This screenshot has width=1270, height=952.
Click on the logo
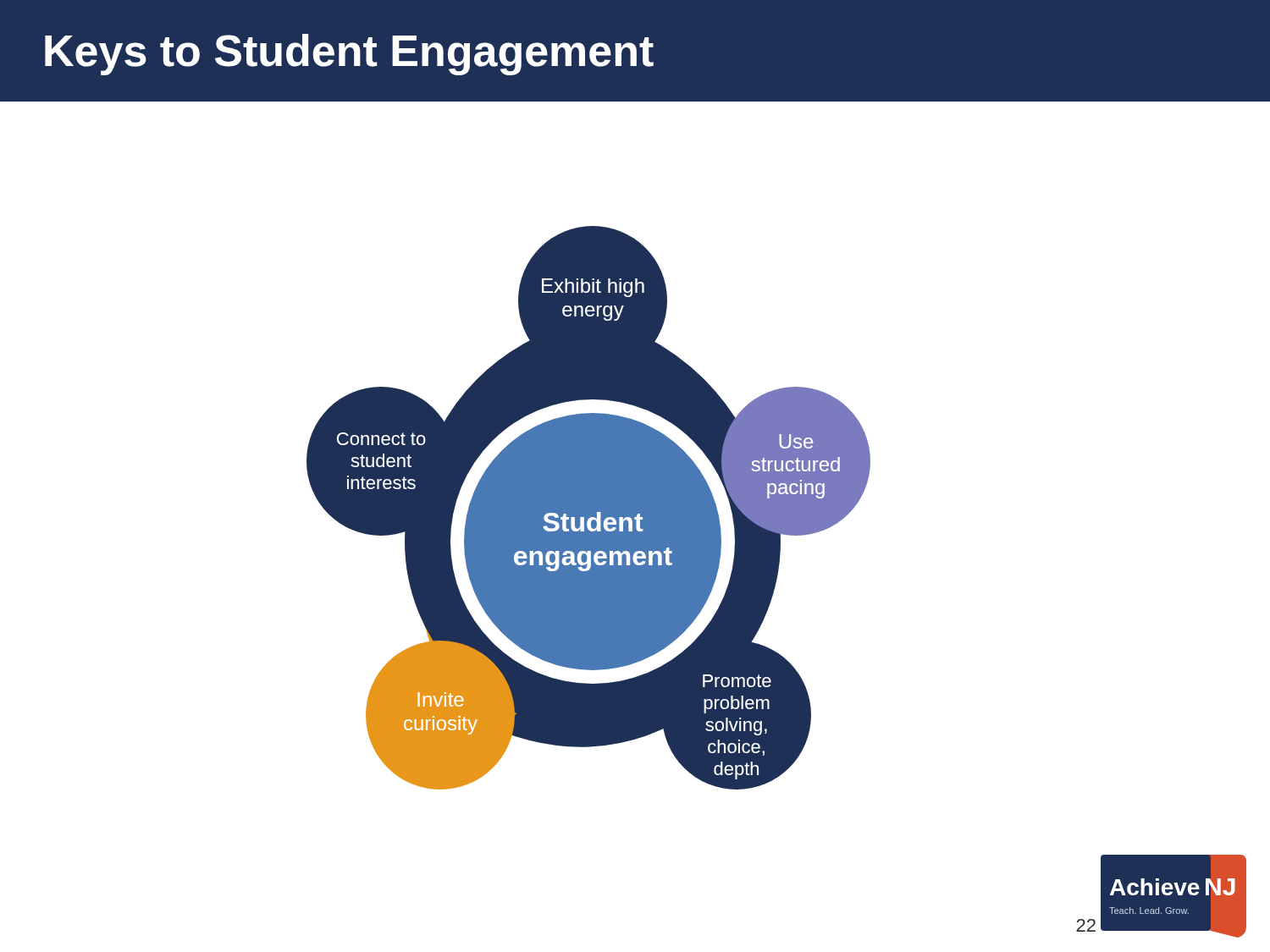[1175, 893]
